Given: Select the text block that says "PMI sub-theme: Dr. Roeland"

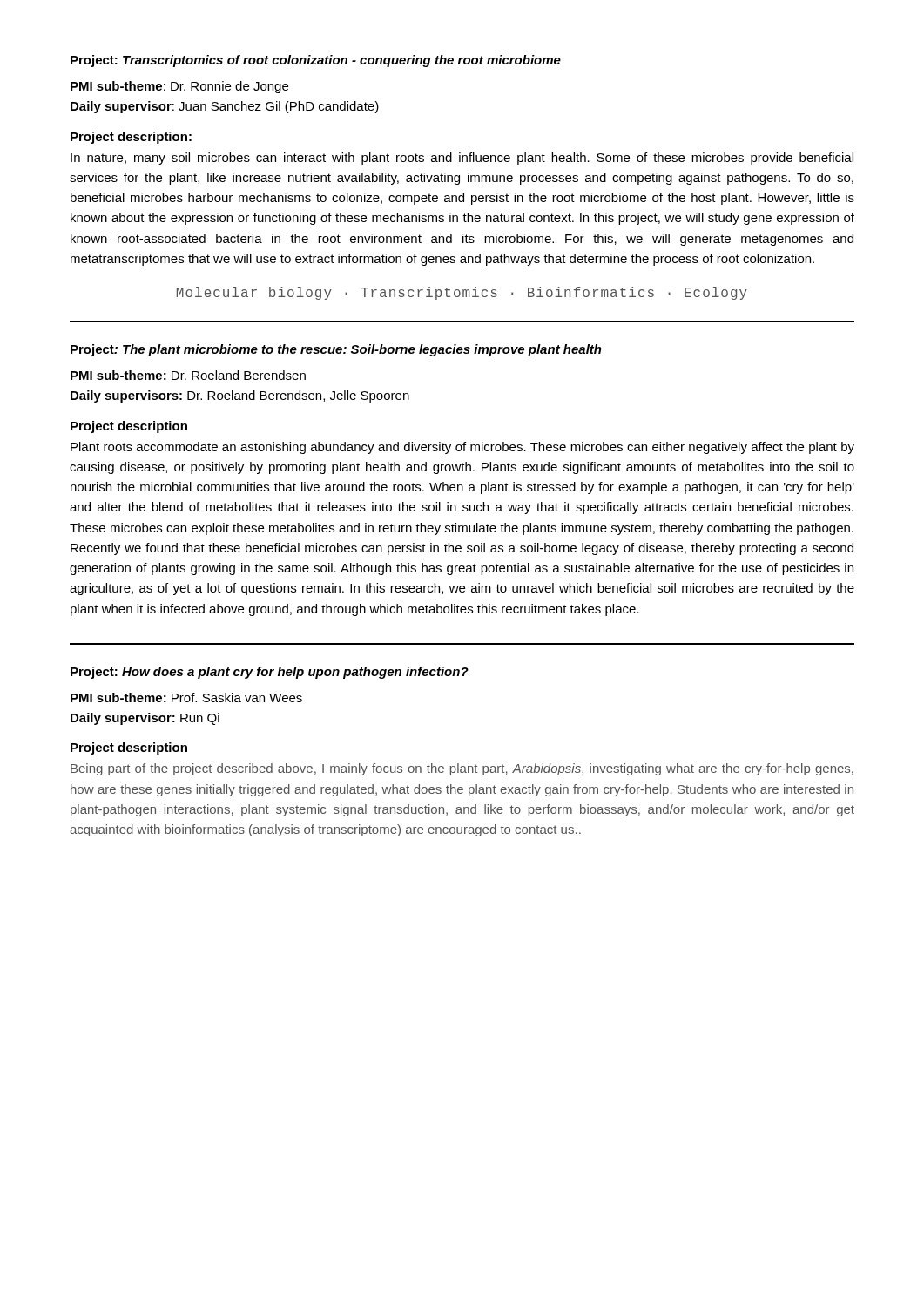Looking at the screenshot, I should coord(240,385).
